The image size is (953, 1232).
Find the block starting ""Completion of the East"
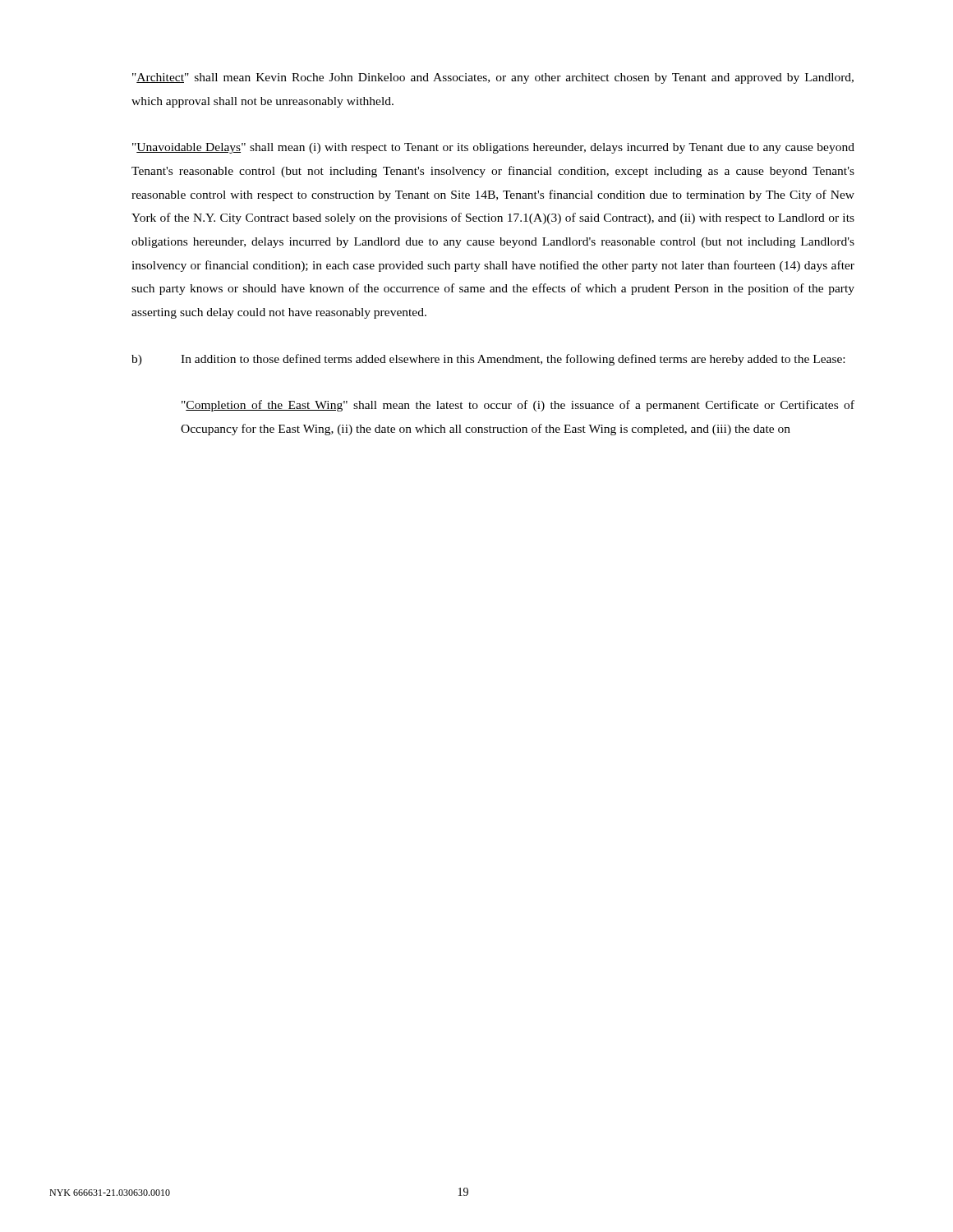518,417
